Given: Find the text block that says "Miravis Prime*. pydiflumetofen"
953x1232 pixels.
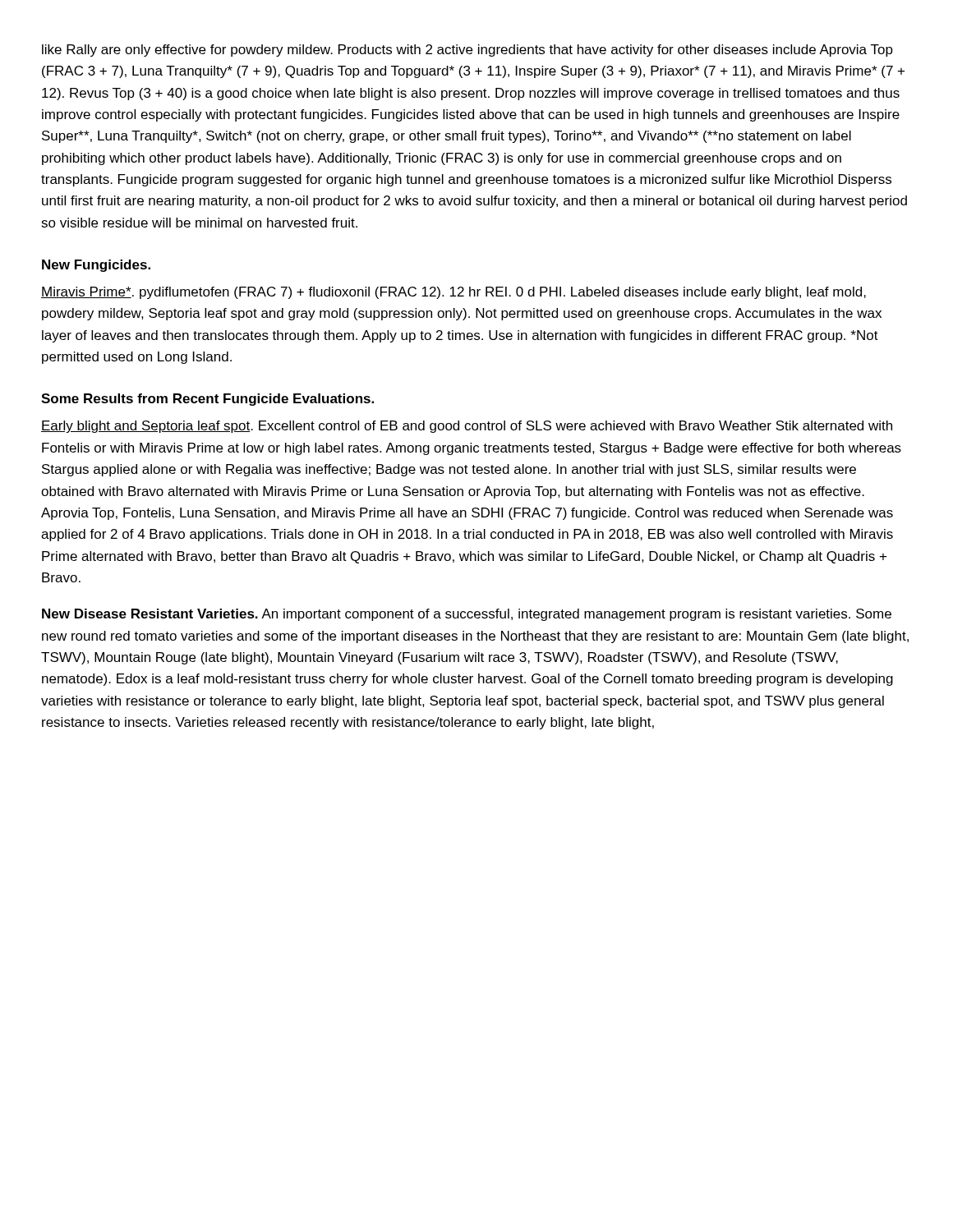Looking at the screenshot, I should point(461,325).
